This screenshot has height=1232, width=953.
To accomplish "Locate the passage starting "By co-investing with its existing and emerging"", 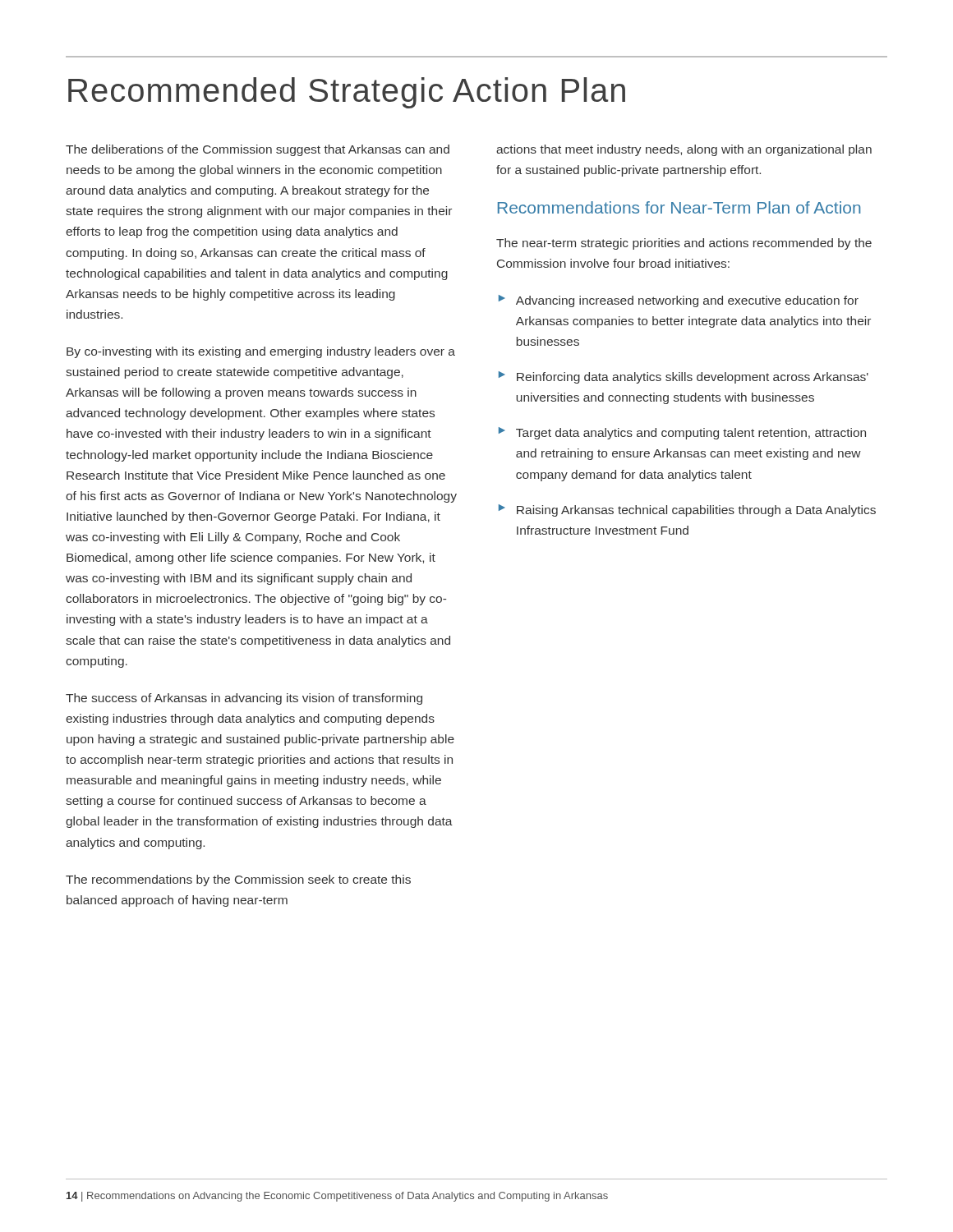I will [261, 506].
